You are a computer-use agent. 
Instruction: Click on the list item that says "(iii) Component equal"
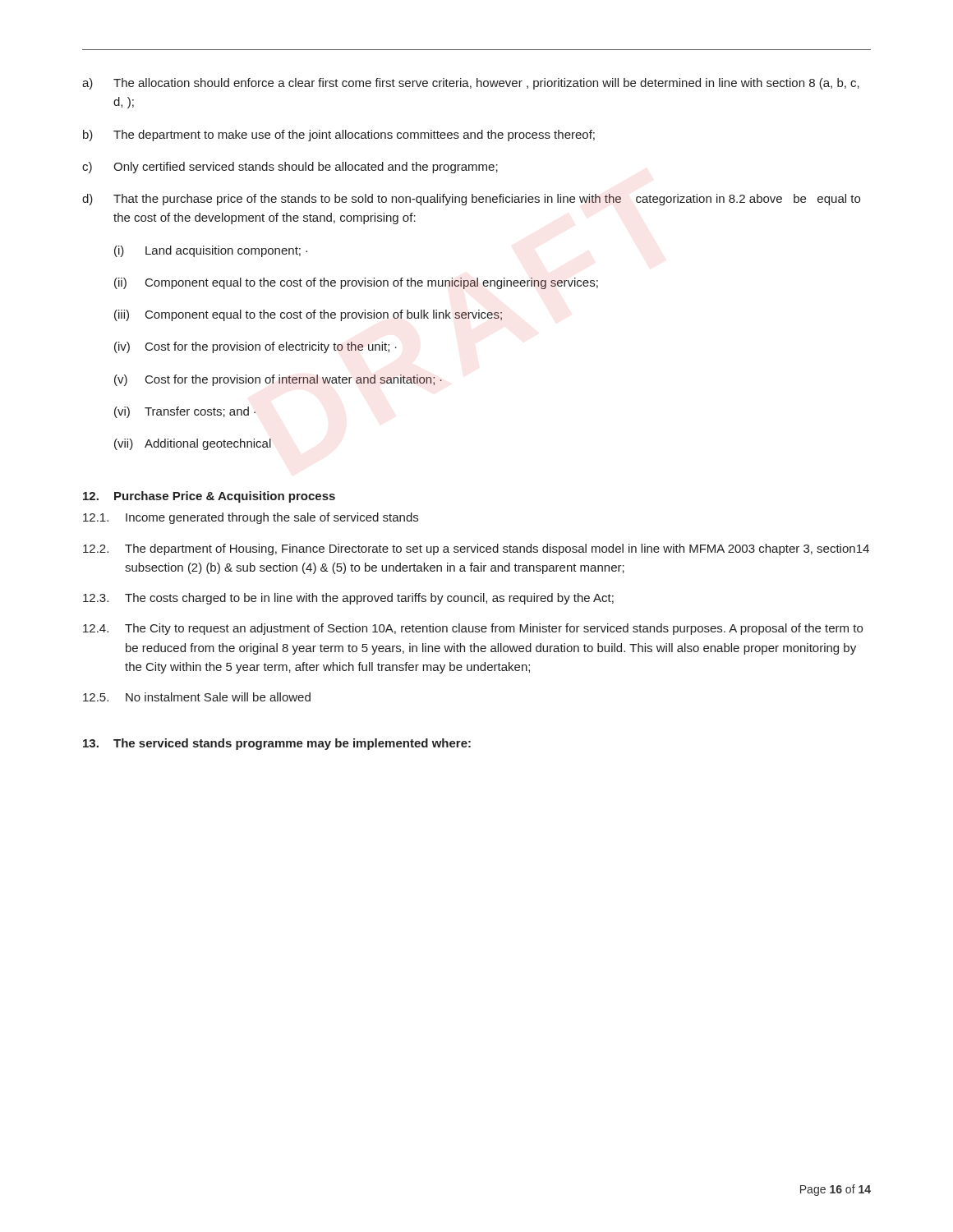[x=492, y=314]
